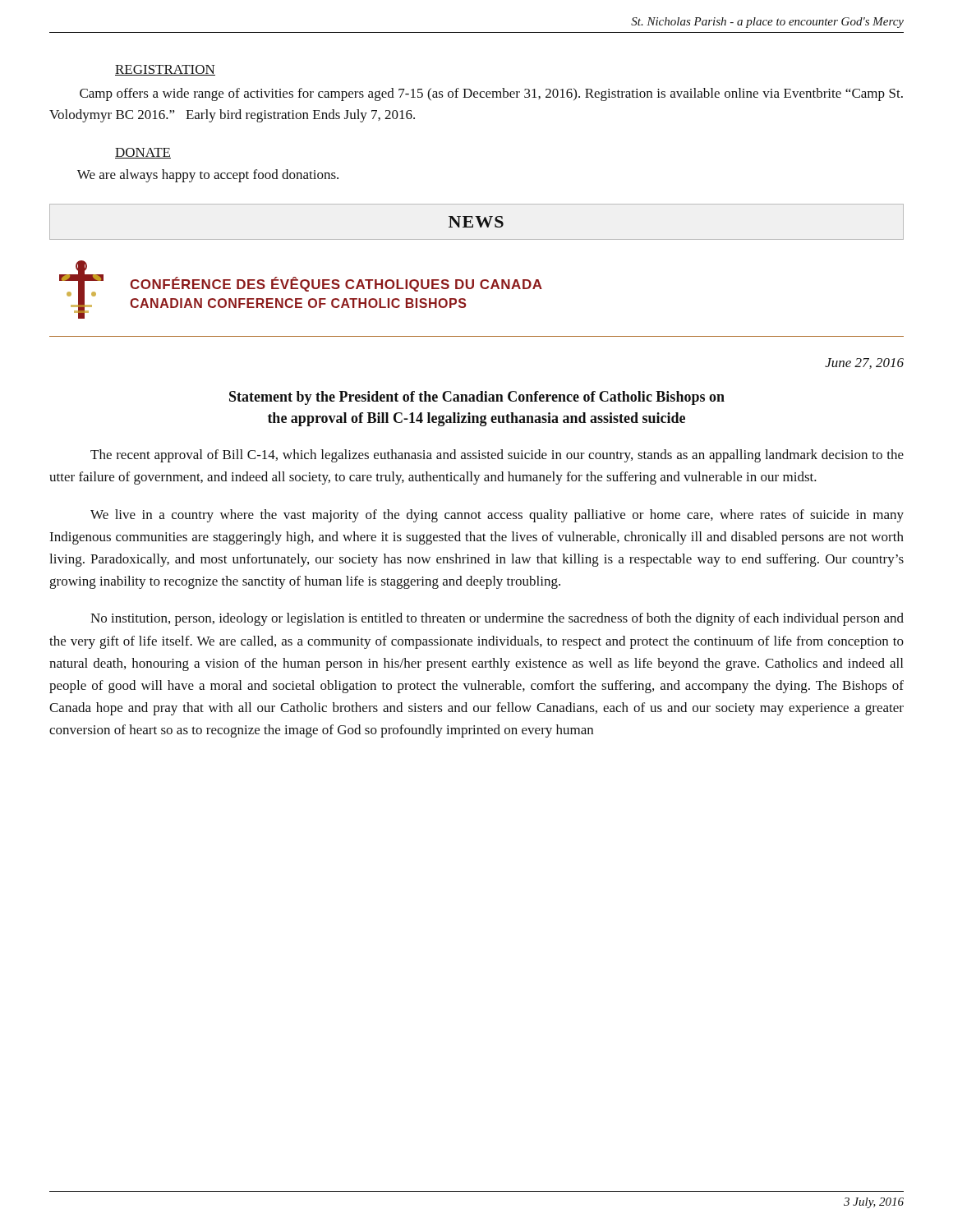
Task: Locate the section header that opens with "Statement by the President of the Canadian Conference"
Action: pos(476,407)
